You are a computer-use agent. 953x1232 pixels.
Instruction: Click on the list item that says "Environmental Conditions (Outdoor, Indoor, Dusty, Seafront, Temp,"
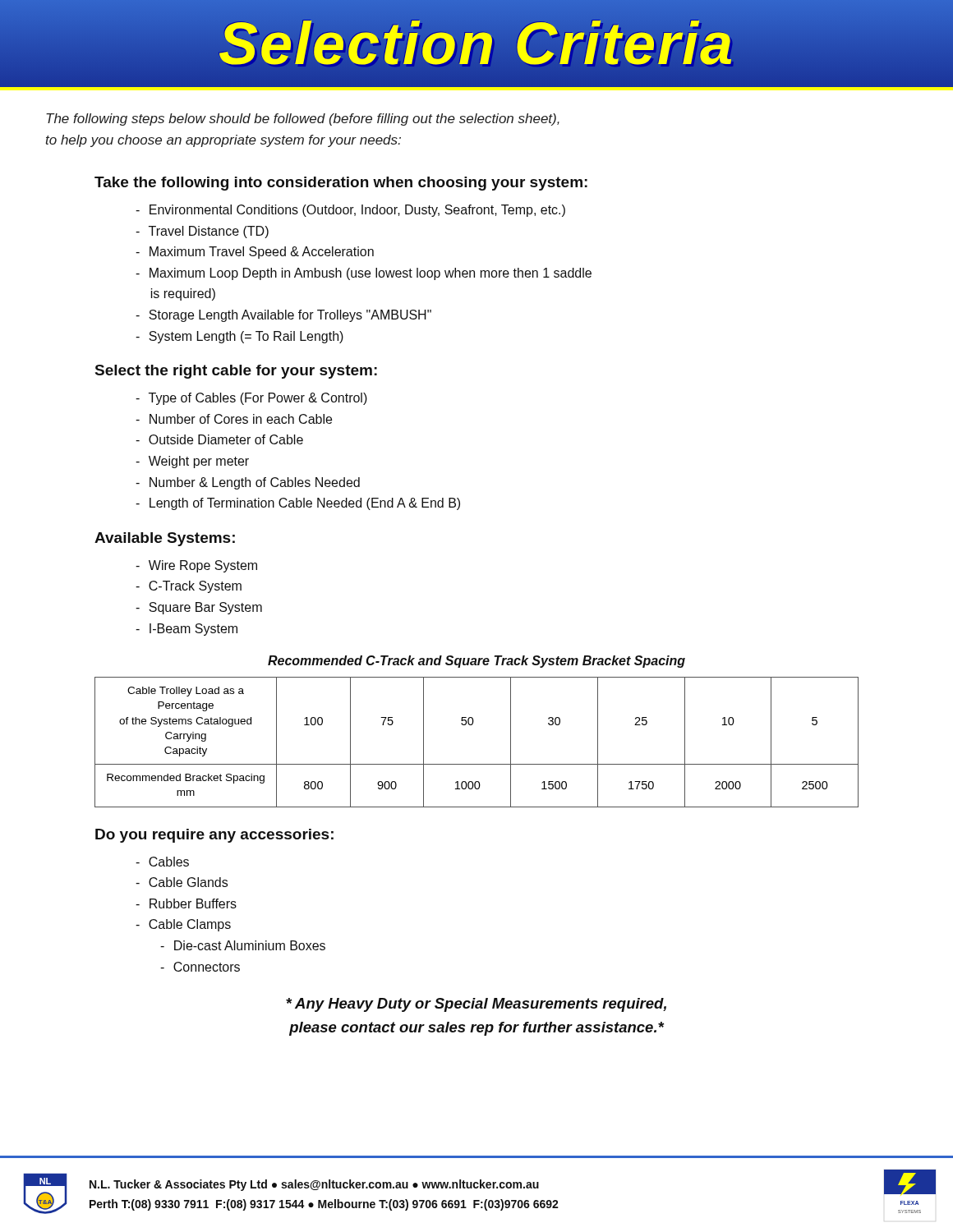click(351, 210)
